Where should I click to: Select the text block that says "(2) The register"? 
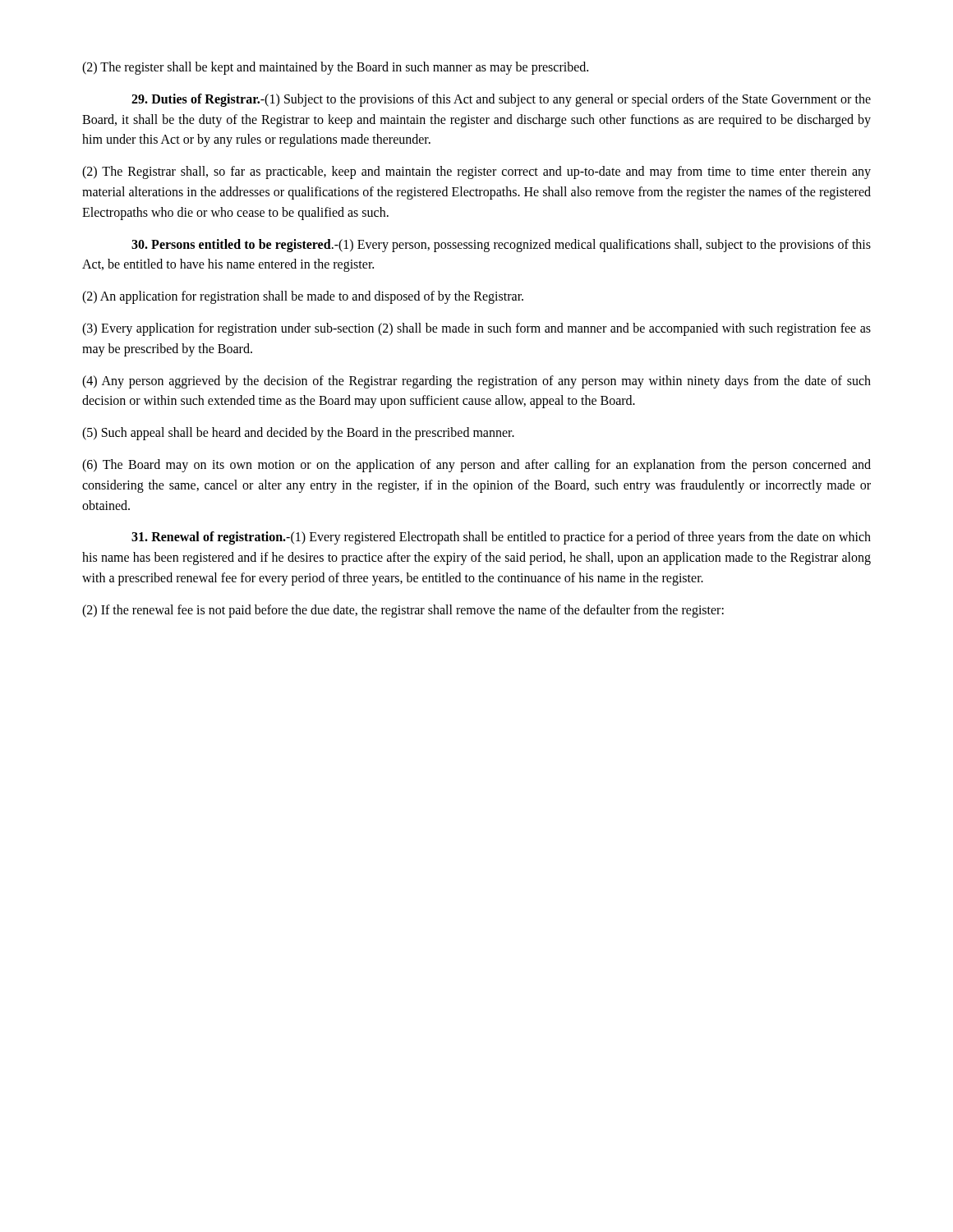click(476, 68)
